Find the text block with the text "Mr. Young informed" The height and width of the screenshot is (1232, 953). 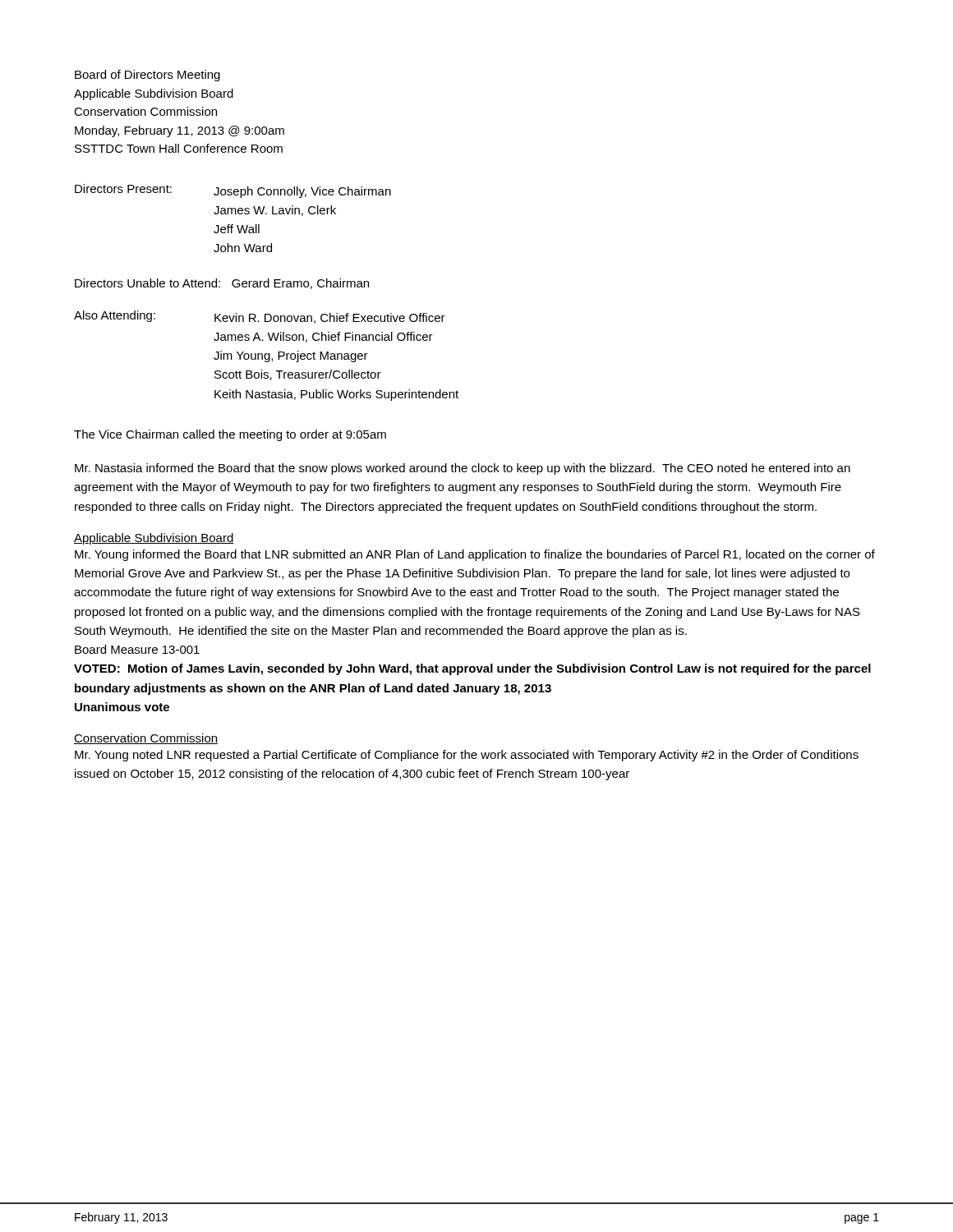pyautogui.click(x=474, y=630)
